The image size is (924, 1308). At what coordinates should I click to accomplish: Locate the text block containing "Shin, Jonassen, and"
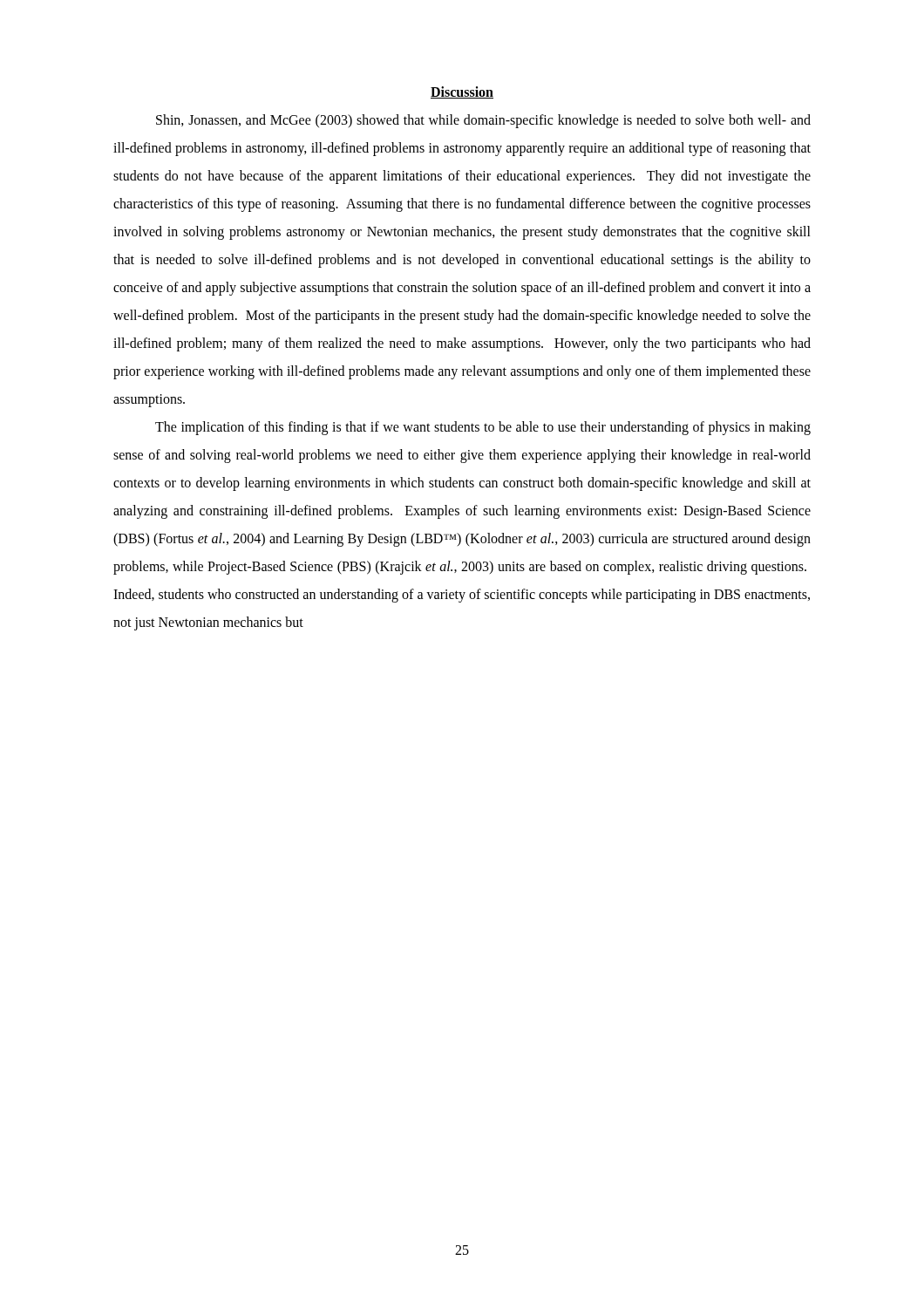pyautogui.click(x=462, y=260)
